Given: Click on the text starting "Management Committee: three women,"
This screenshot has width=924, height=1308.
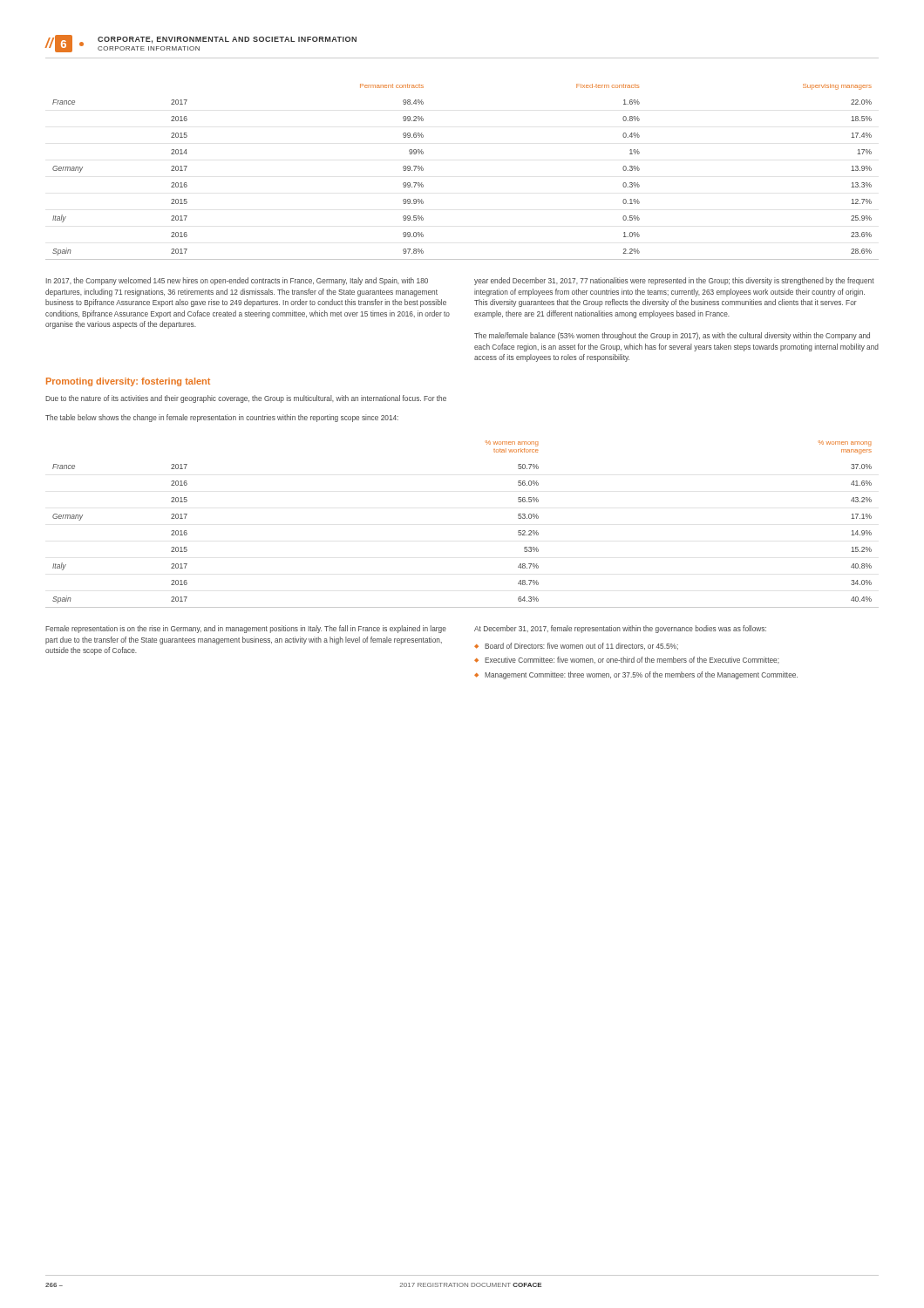Looking at the screenshot, I should coord(641,675).
